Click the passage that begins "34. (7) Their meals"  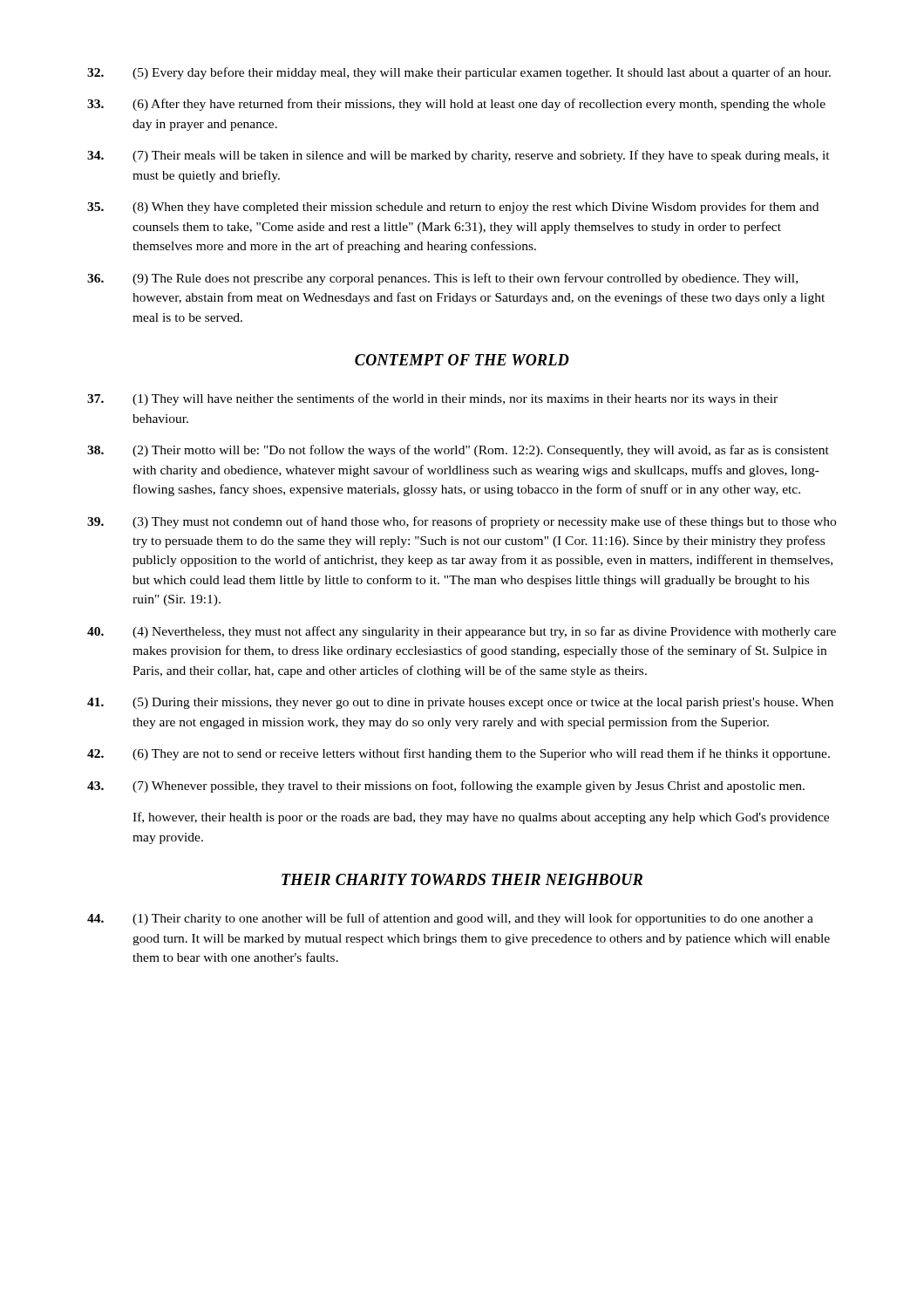tap(462, 166)
